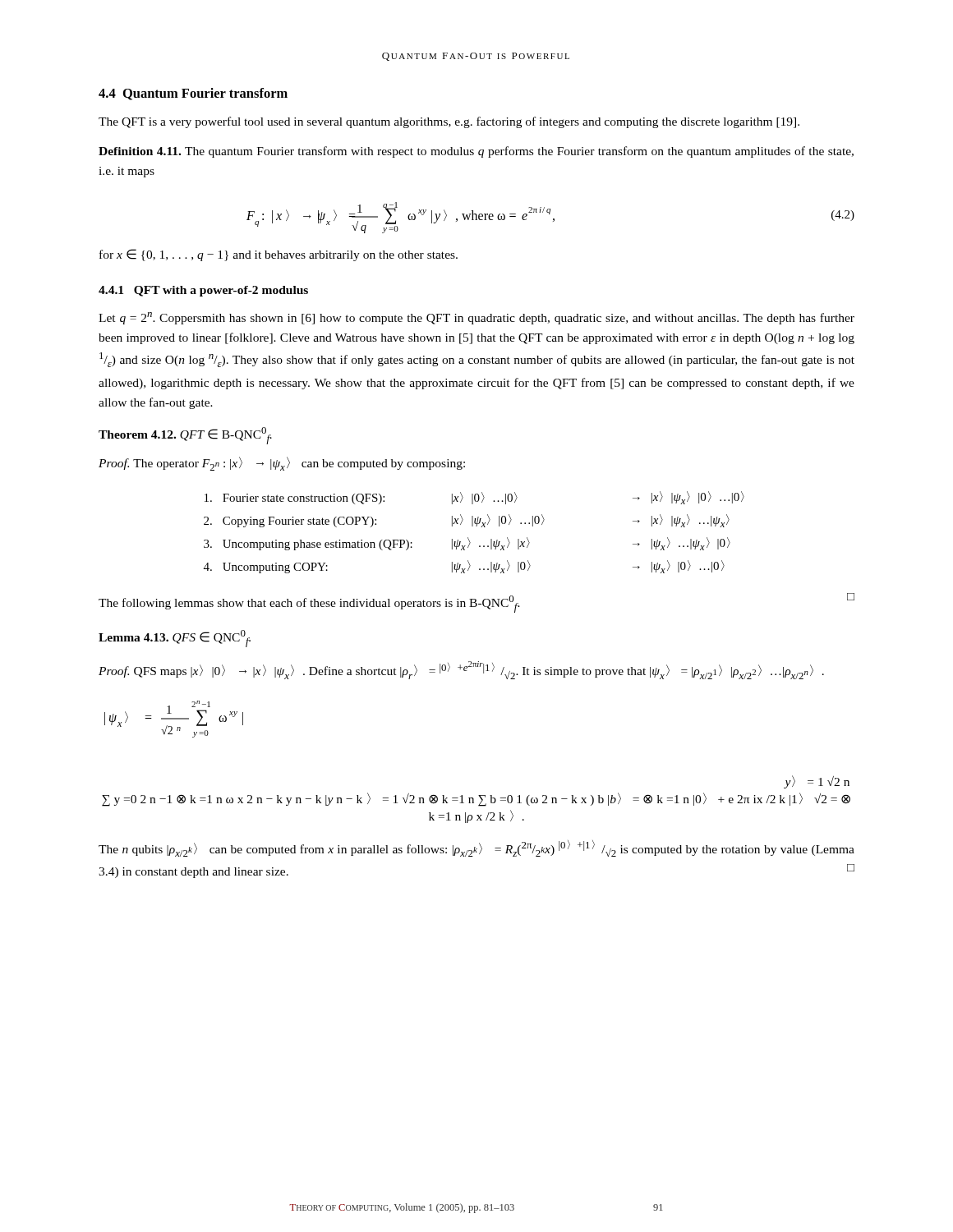Where is the formula that starts "F q :"?
The image size is (953, 1232).
coord(550,214)
